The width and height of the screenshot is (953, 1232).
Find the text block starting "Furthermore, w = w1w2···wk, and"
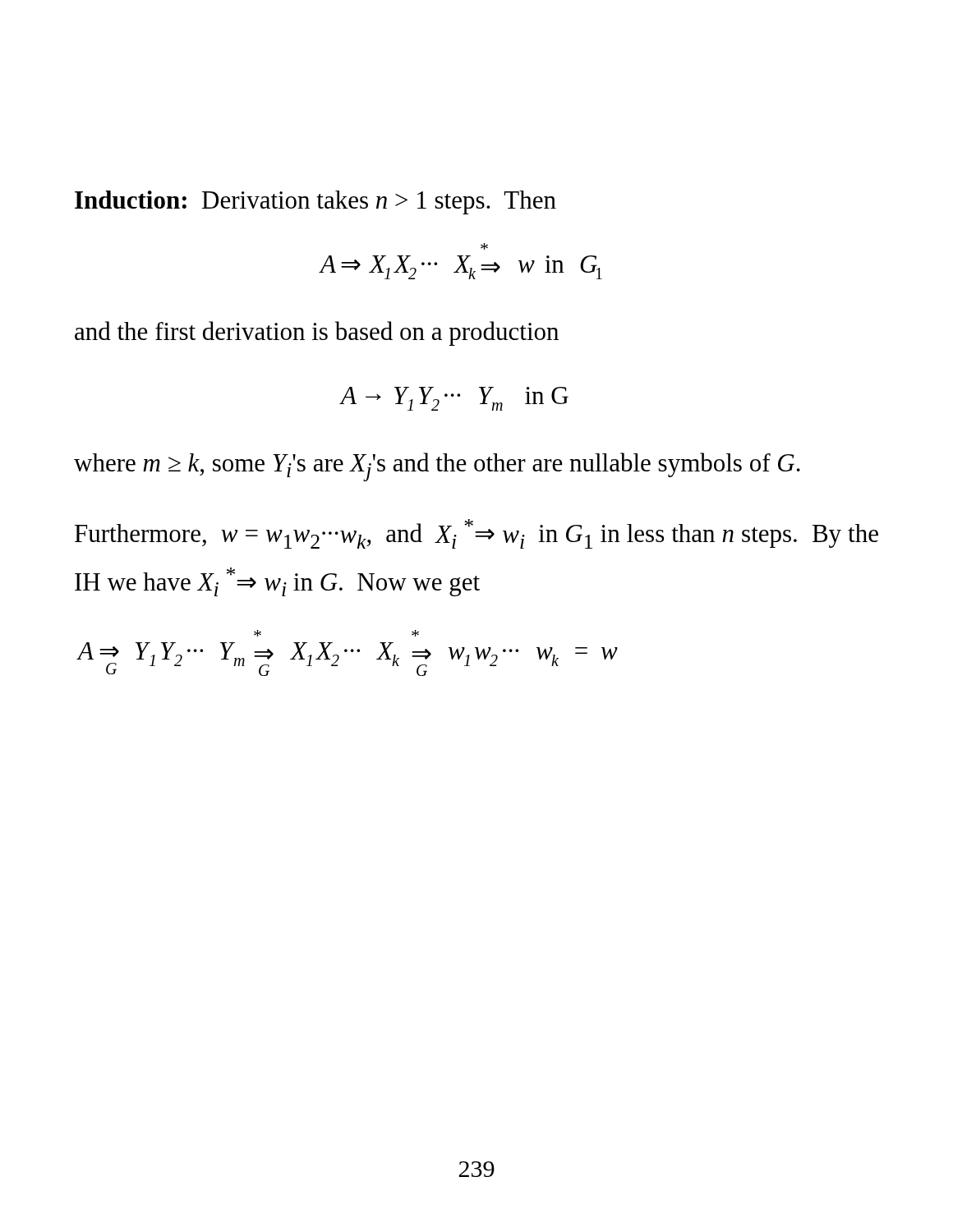pyautogui.click(x=476, y=534)
